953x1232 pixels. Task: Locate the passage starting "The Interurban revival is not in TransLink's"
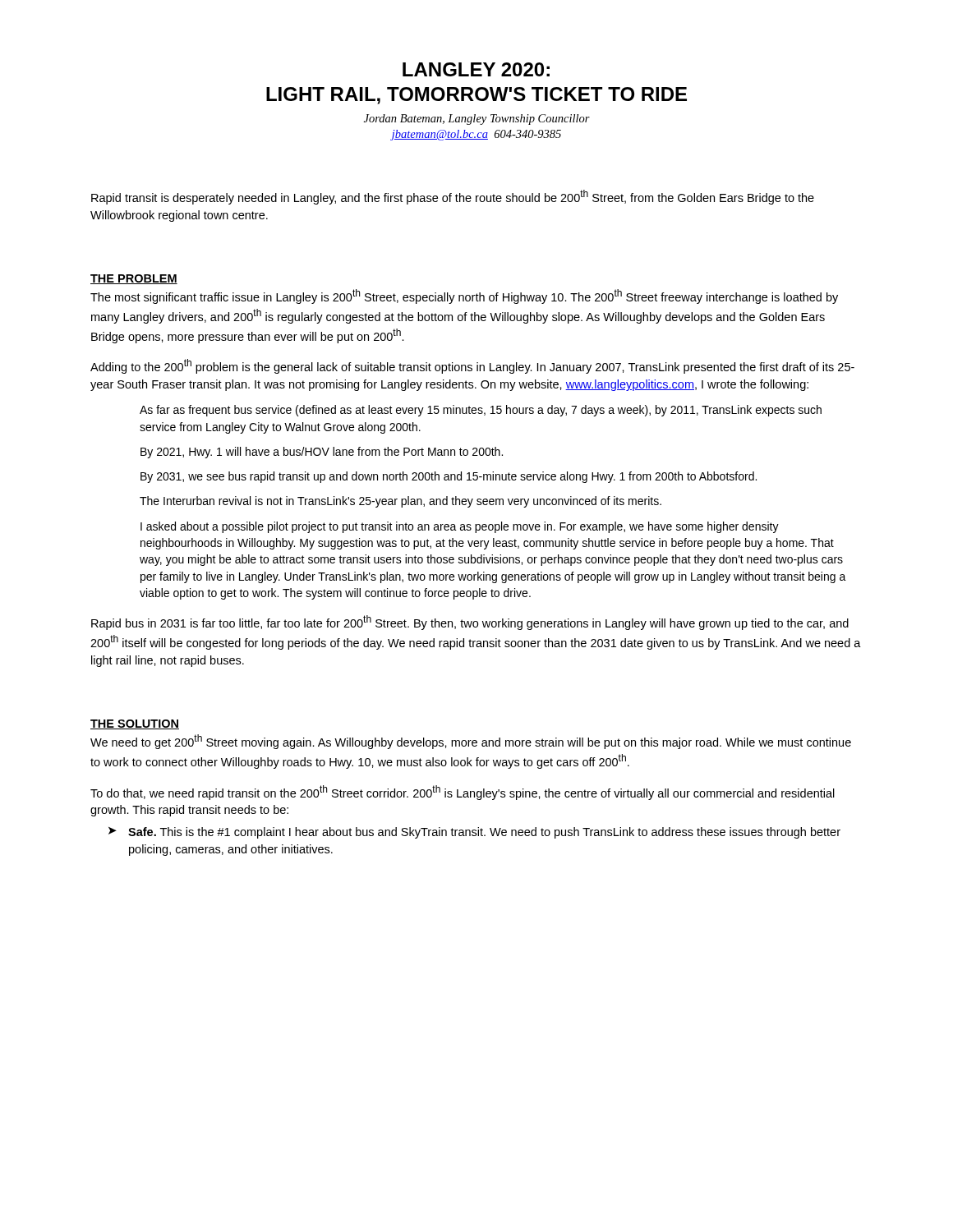coord(401,501)
